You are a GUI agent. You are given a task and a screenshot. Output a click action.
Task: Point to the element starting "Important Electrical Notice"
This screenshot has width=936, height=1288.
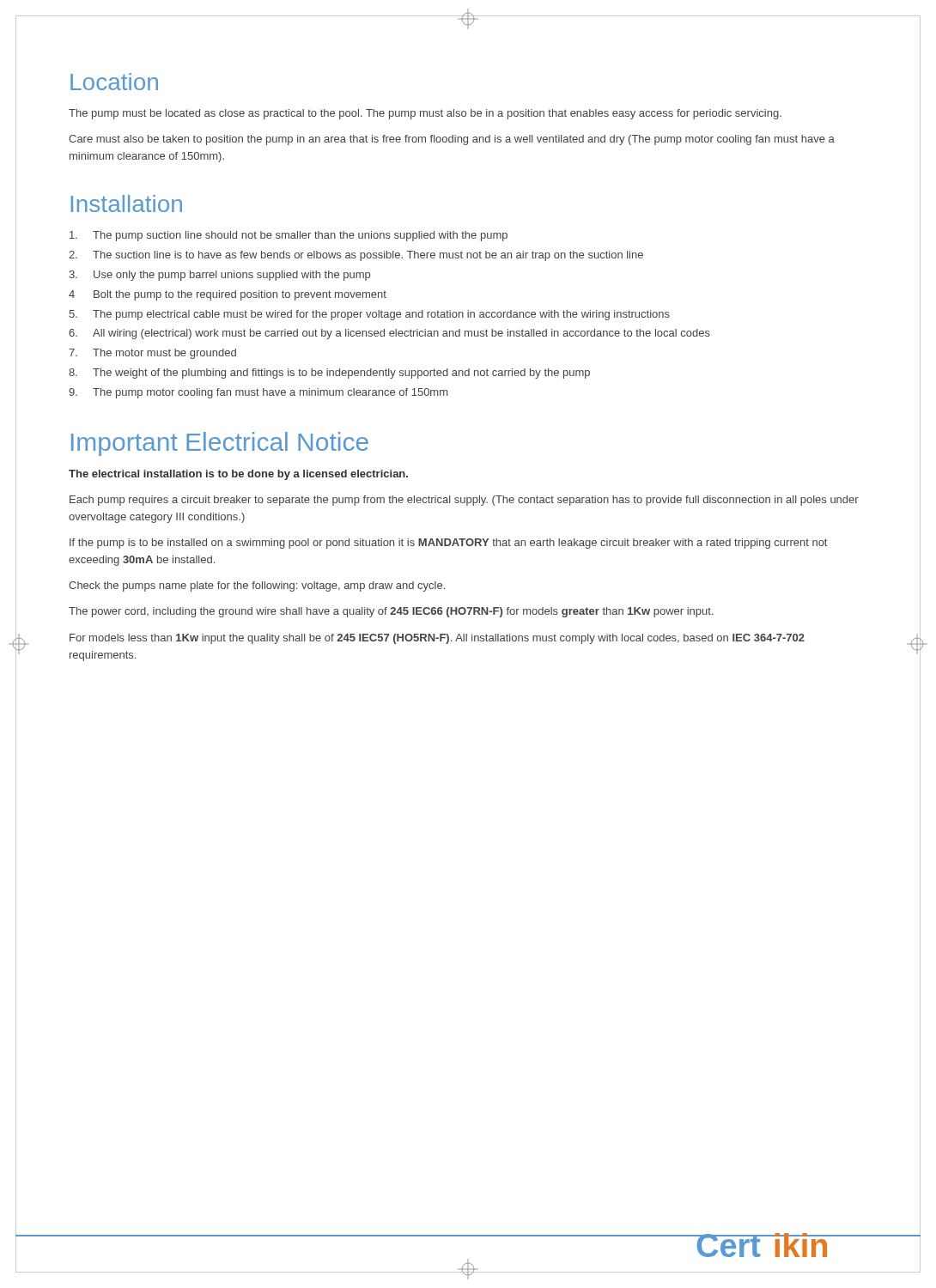click(x=220, y=444)
